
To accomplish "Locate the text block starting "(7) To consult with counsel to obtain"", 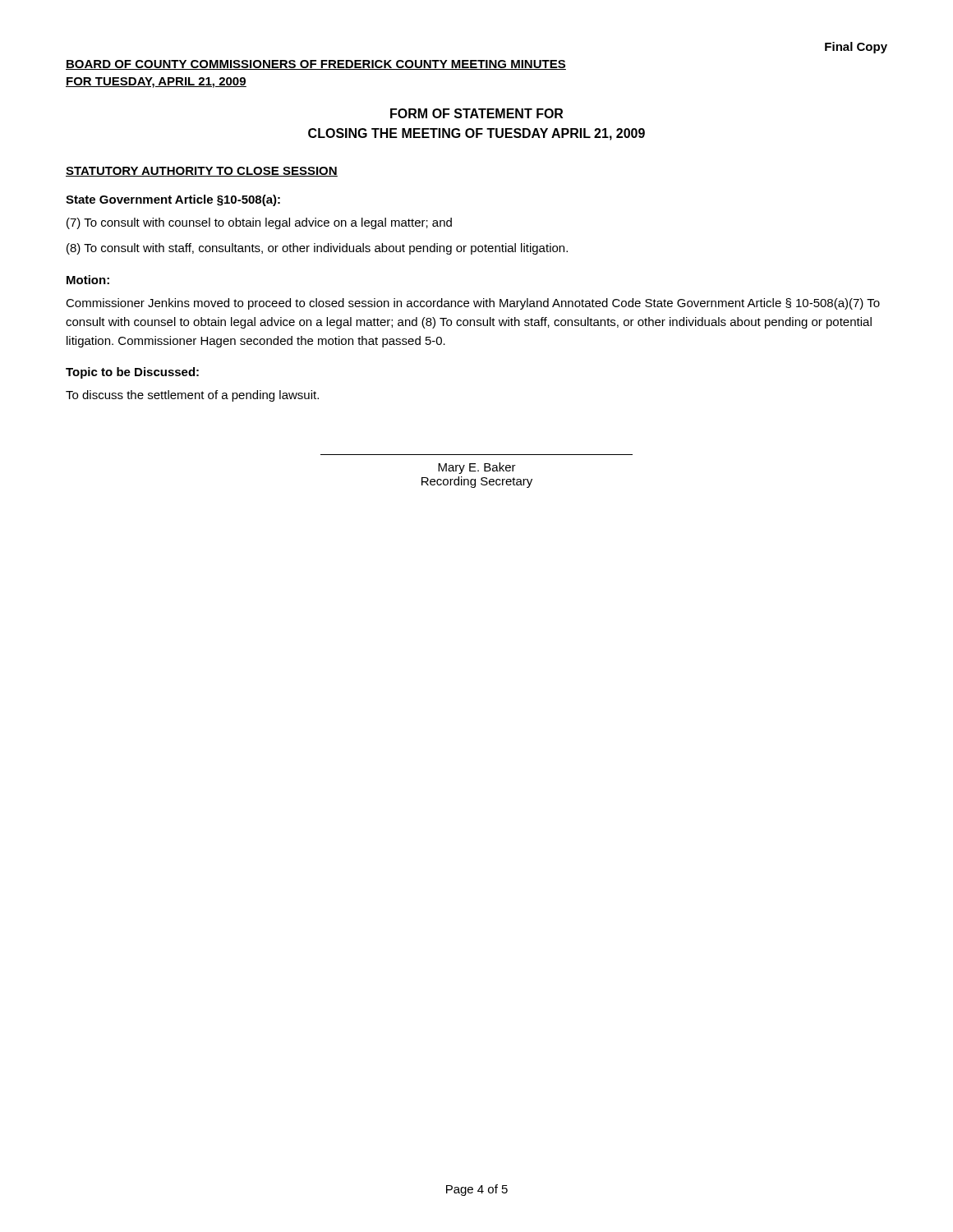I will (x=259, y=222).
